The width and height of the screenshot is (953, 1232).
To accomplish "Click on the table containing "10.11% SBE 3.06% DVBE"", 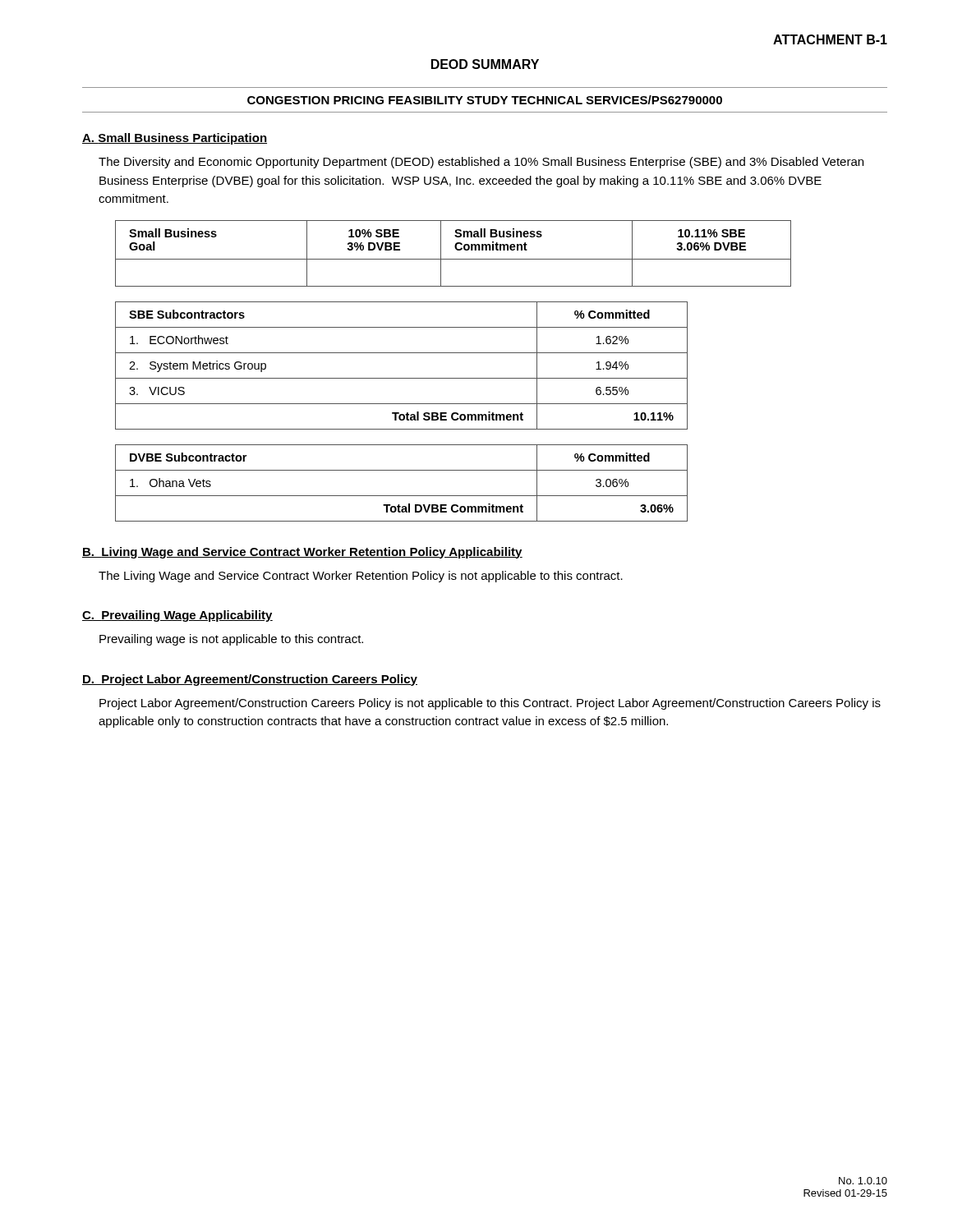I will click(493, 253).
